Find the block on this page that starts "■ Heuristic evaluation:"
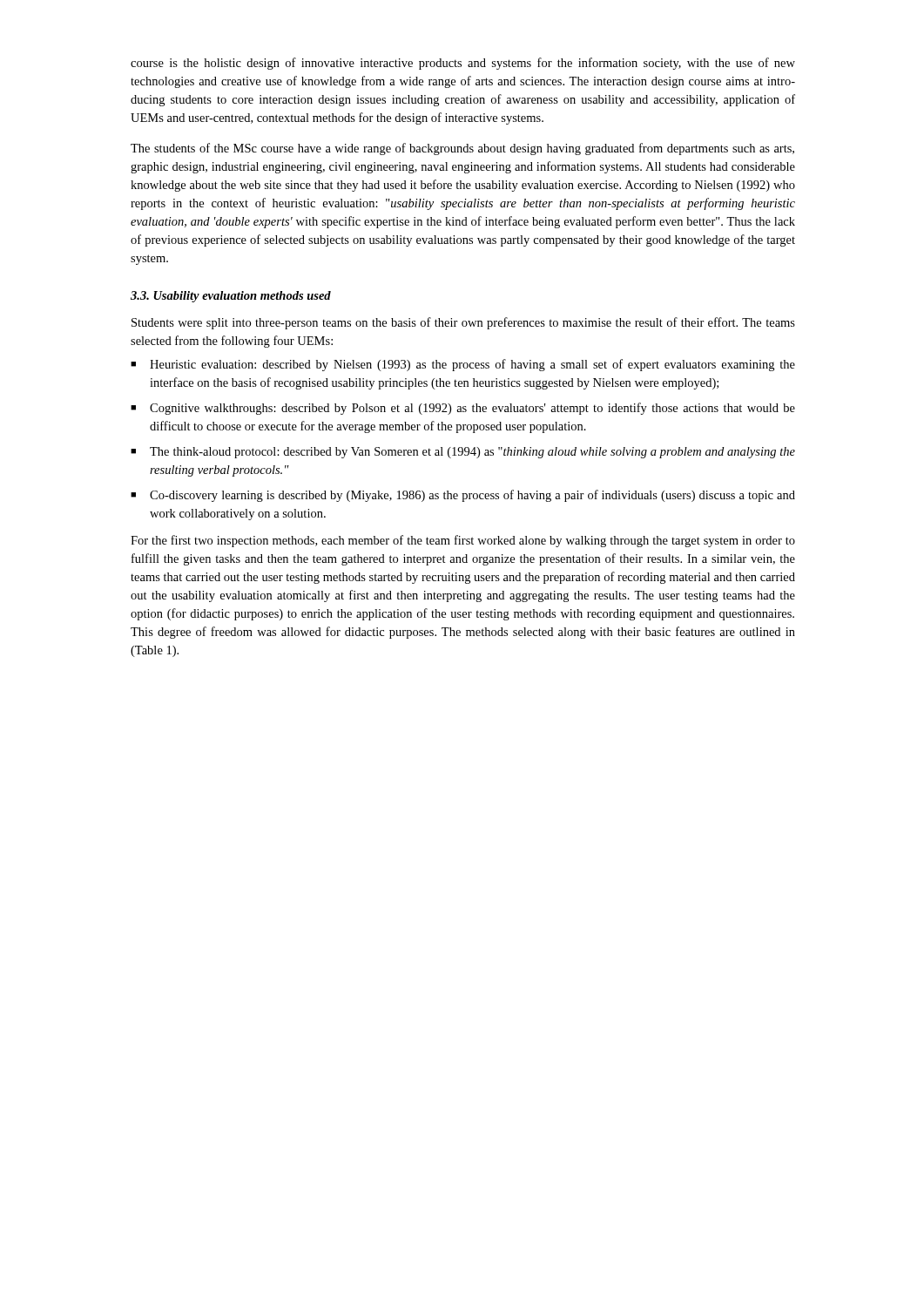 [463, 374]
